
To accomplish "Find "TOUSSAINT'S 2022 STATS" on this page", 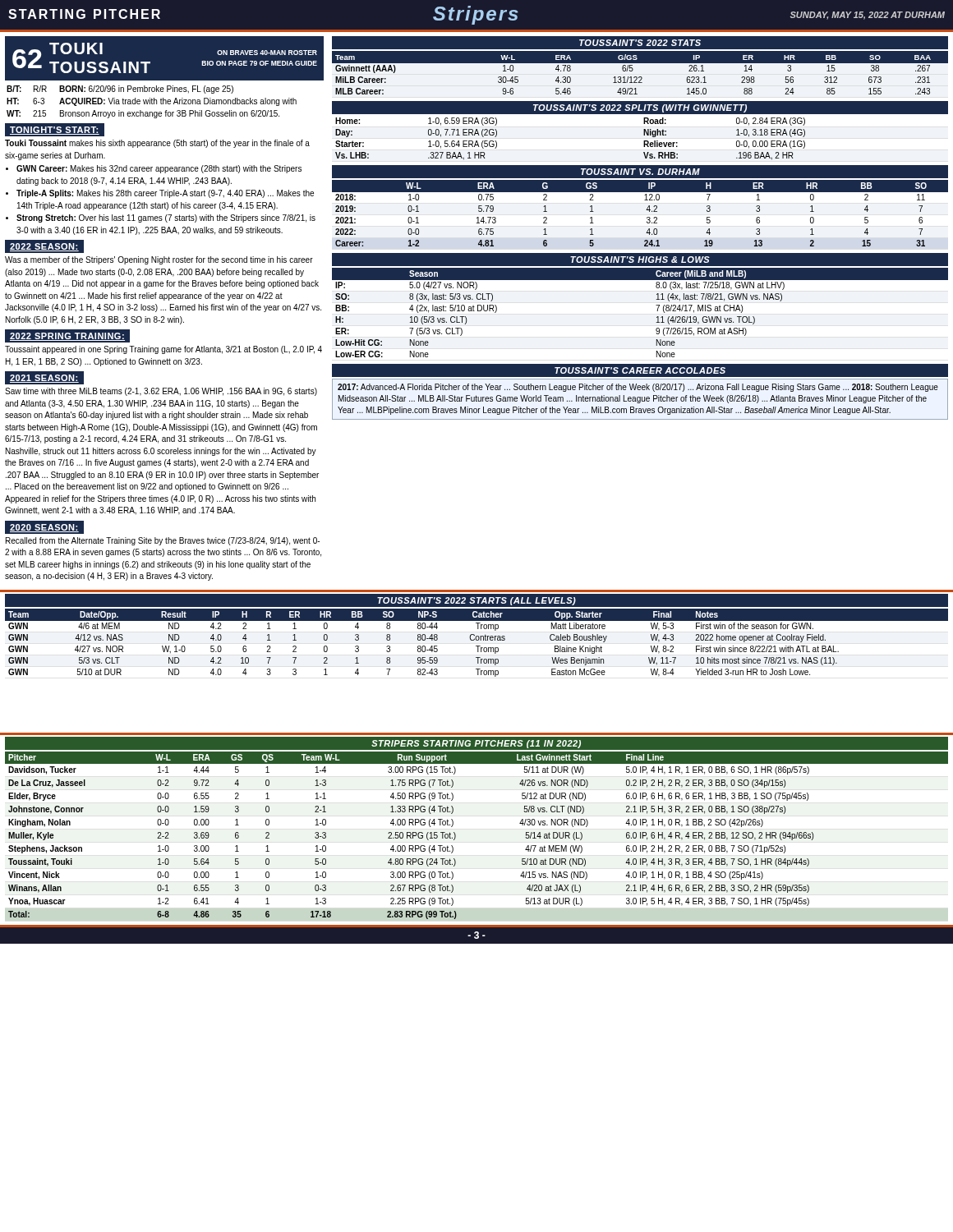I will [640, 43].
